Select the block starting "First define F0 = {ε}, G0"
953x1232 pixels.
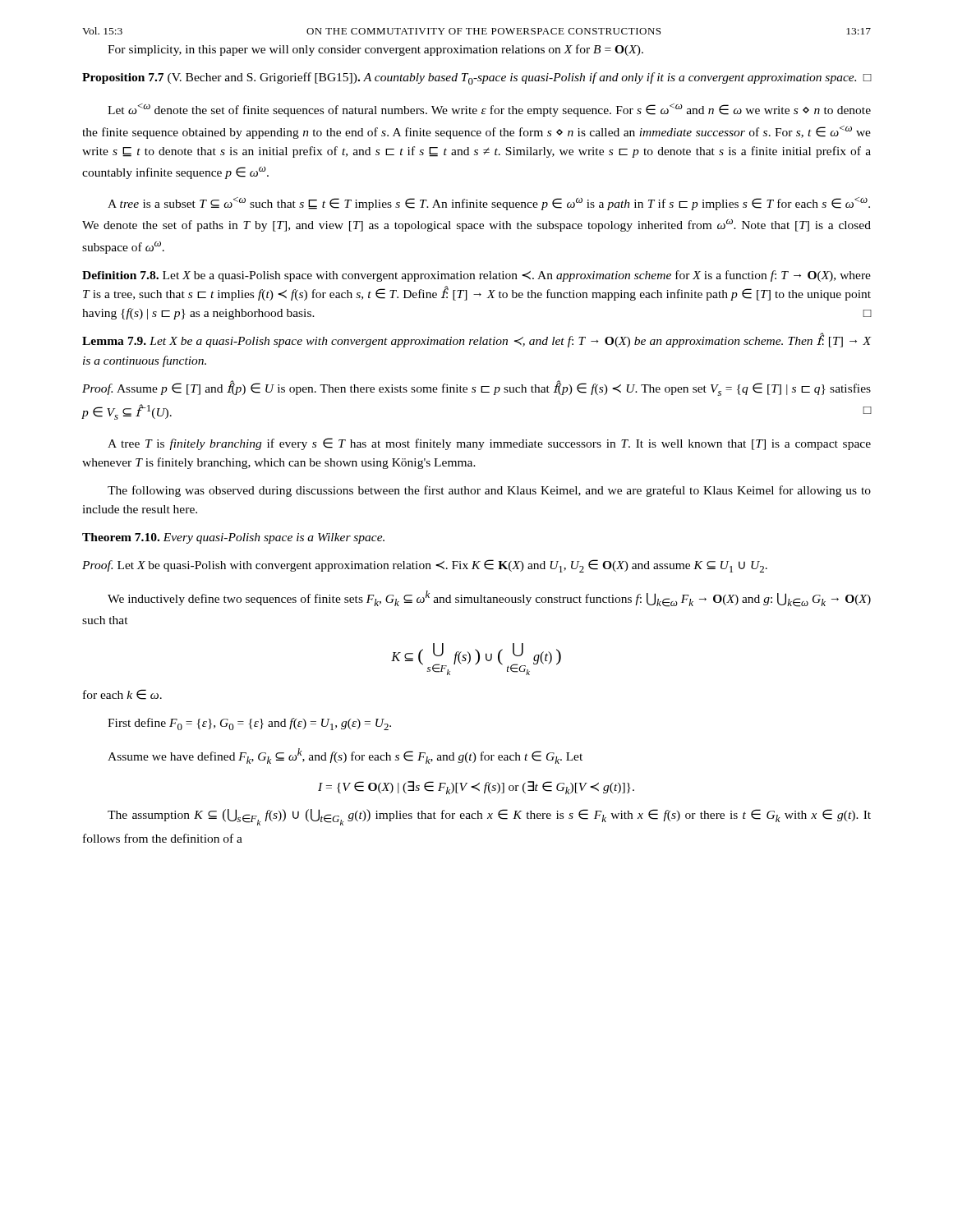coord(249,724)
